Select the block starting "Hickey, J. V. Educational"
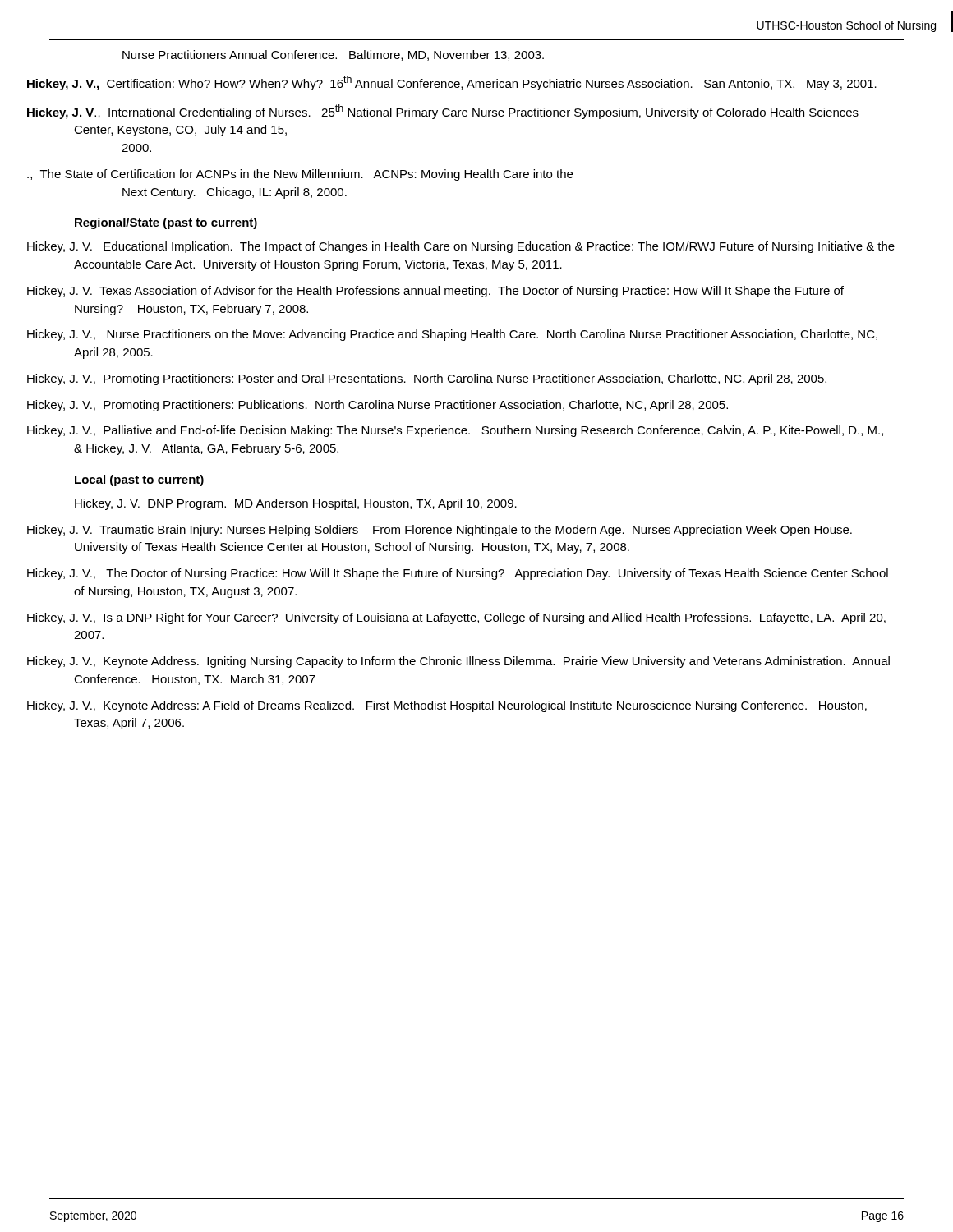The height and width of the screenshot is (1232, 953). coord(485,255)
